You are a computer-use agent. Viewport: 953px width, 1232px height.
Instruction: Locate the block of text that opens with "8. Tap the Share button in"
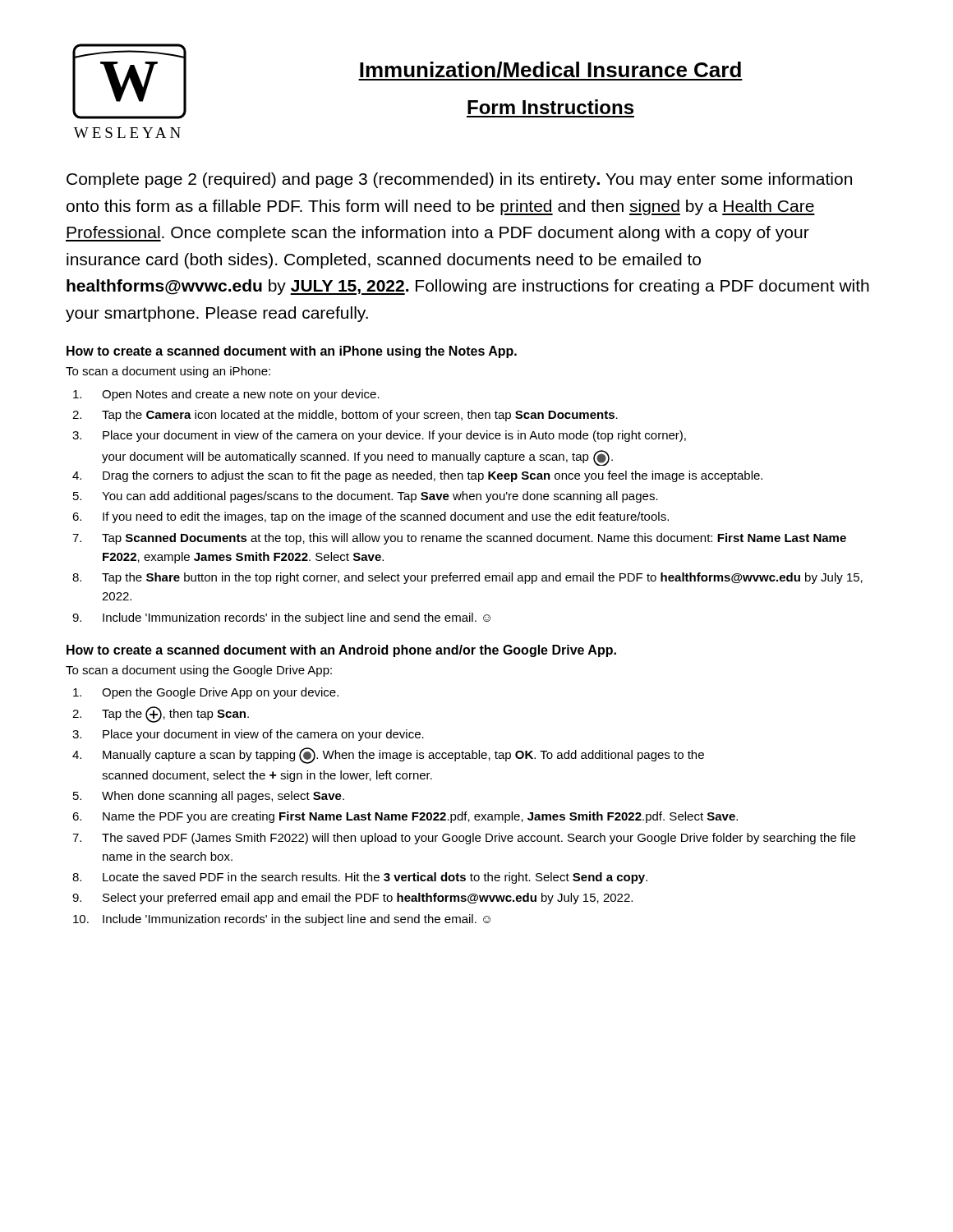[x=476, y=587]
